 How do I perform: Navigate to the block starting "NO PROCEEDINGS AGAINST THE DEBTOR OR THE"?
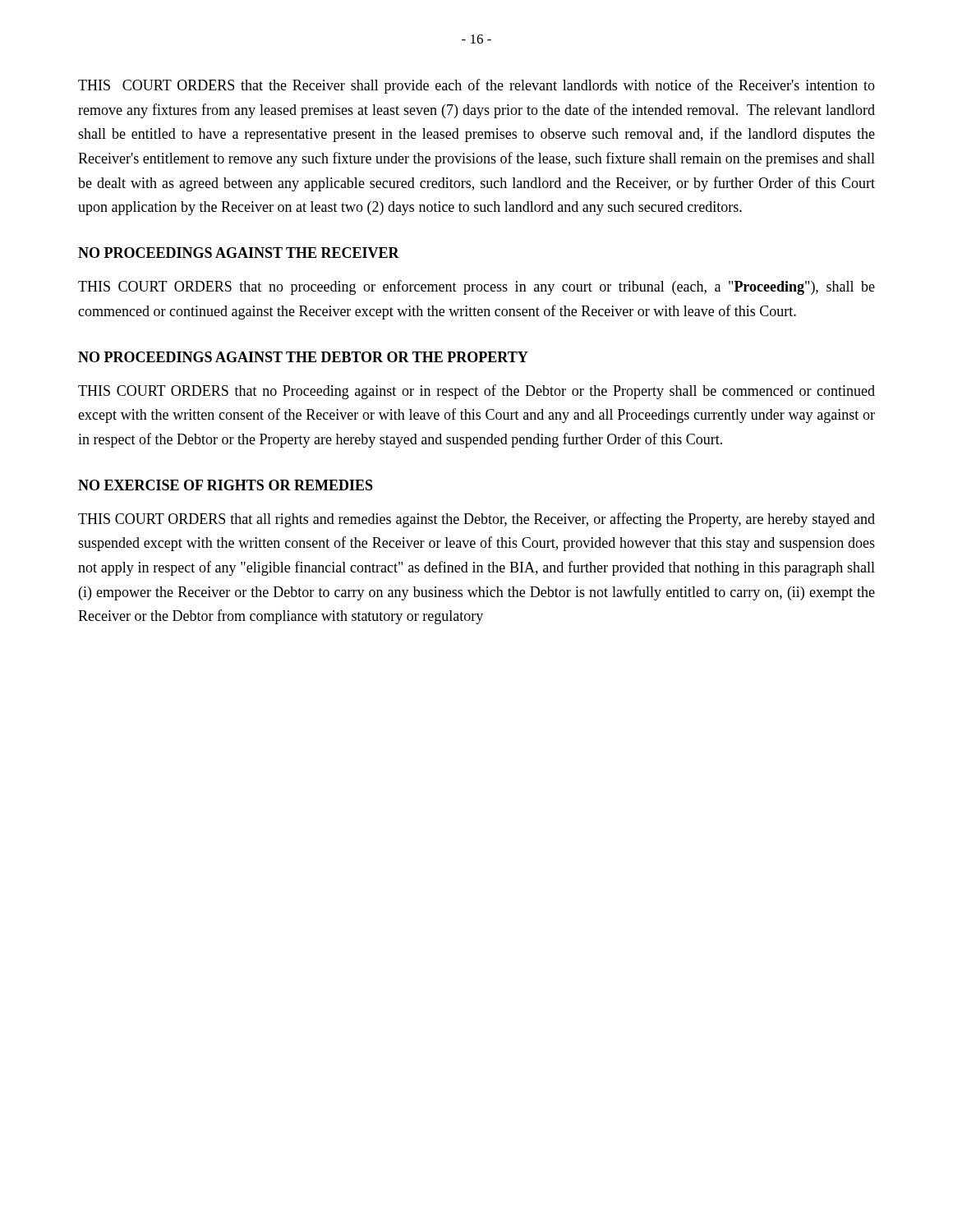[303, 357]
